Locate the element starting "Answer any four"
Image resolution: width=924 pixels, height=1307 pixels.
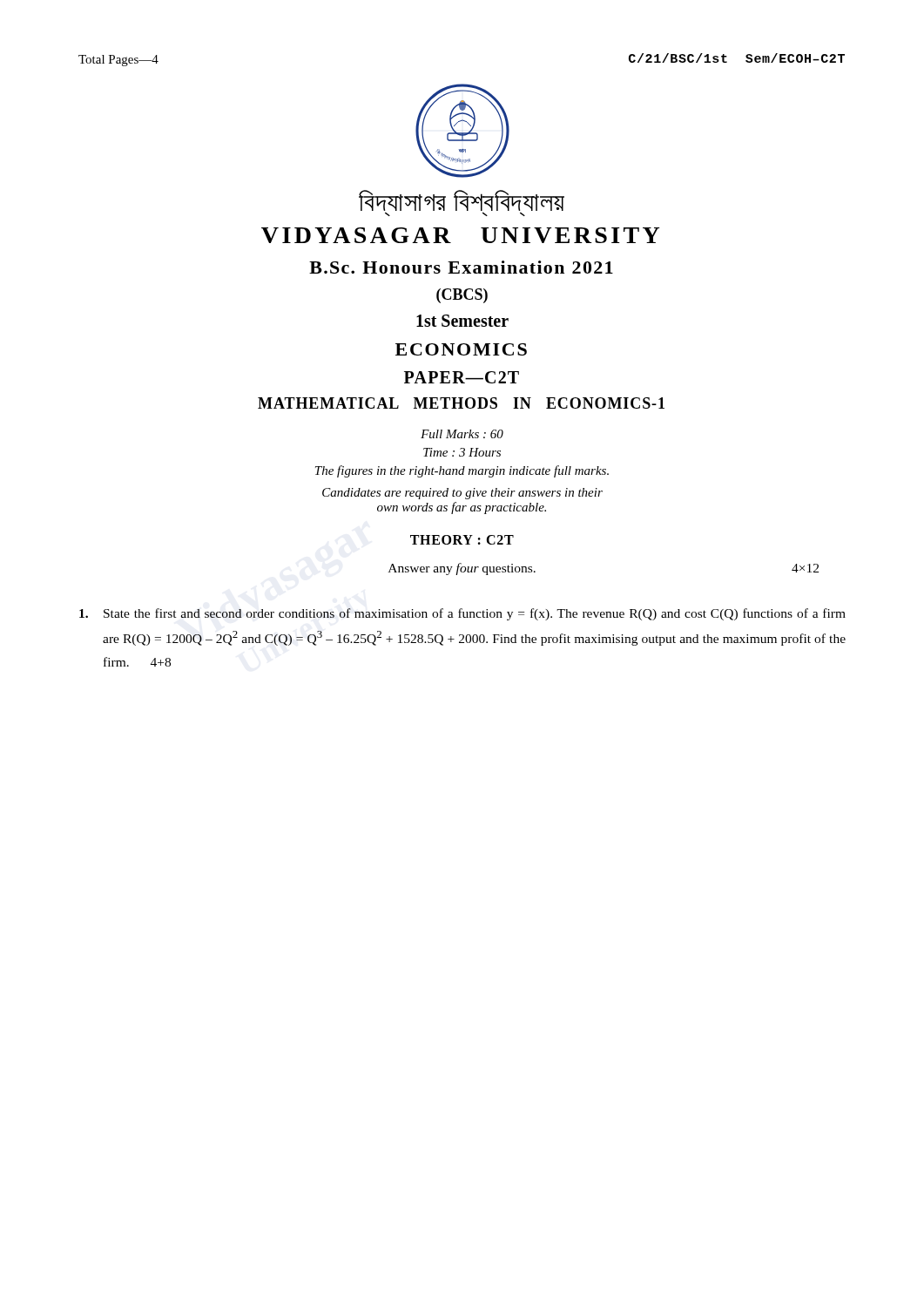pyautogui.click(x=497, y=568)
